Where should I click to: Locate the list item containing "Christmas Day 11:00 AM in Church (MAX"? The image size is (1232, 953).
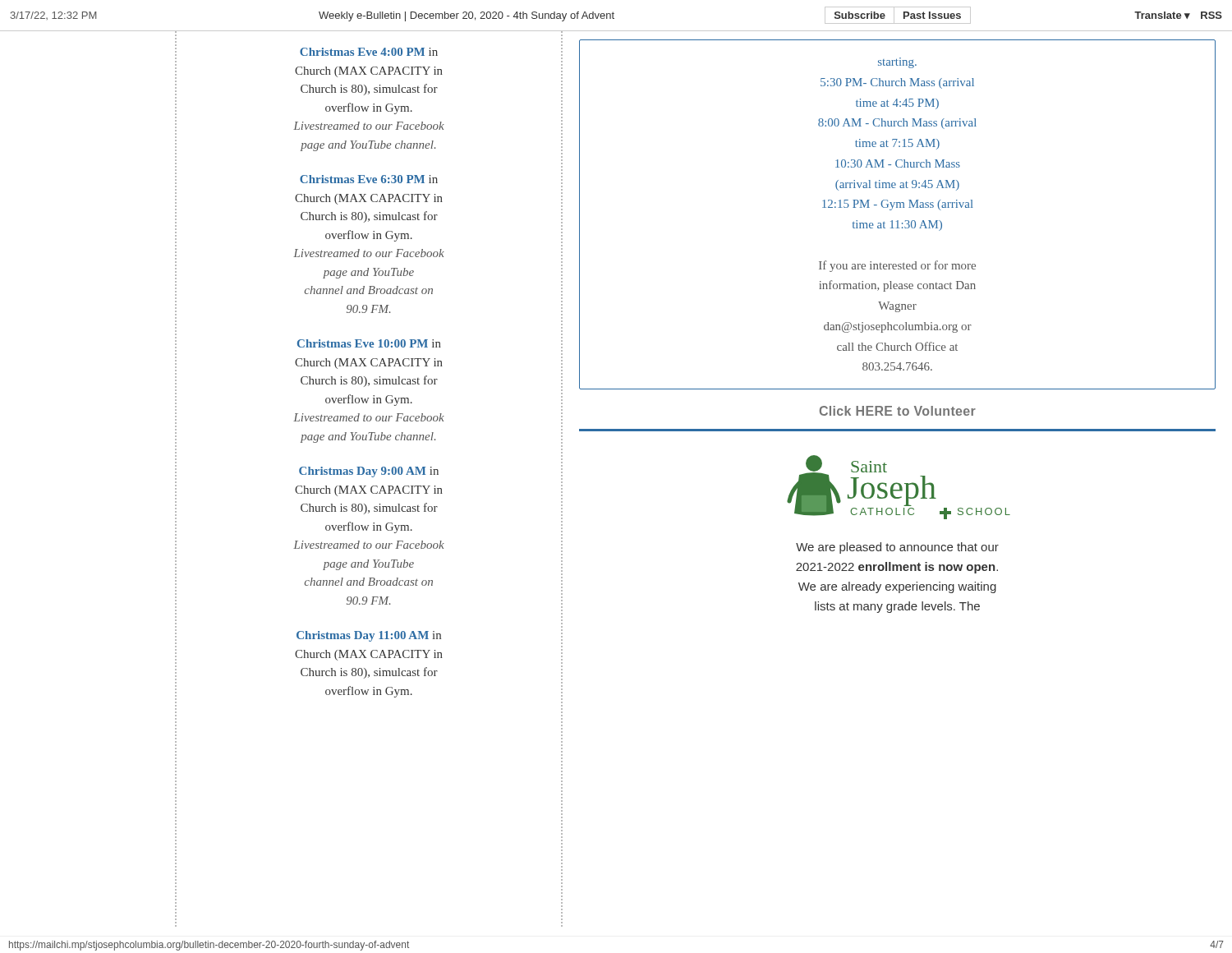coord(369,663)
